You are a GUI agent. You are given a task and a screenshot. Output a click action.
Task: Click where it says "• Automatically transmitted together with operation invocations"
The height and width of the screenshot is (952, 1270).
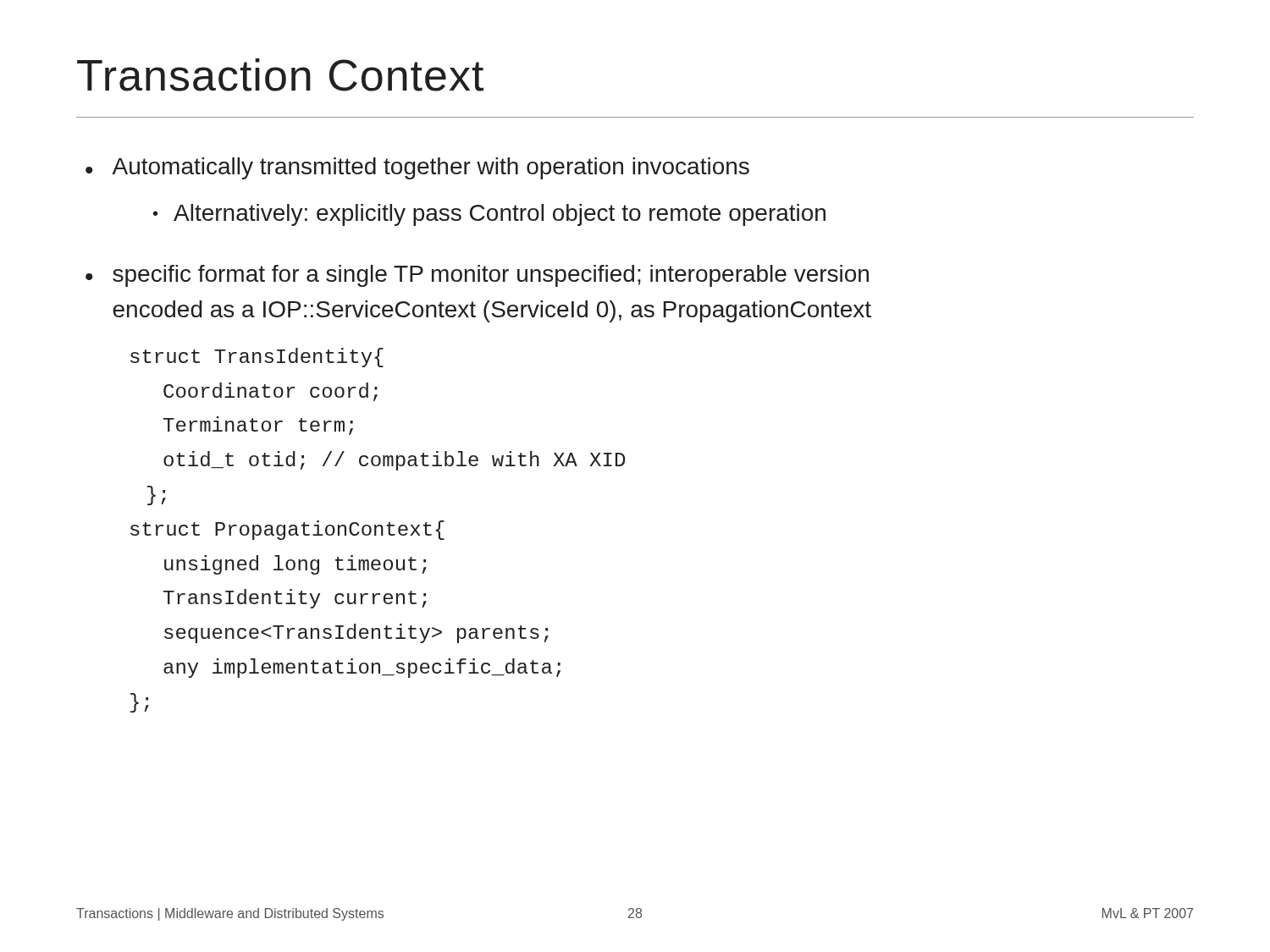pos(417,169)
